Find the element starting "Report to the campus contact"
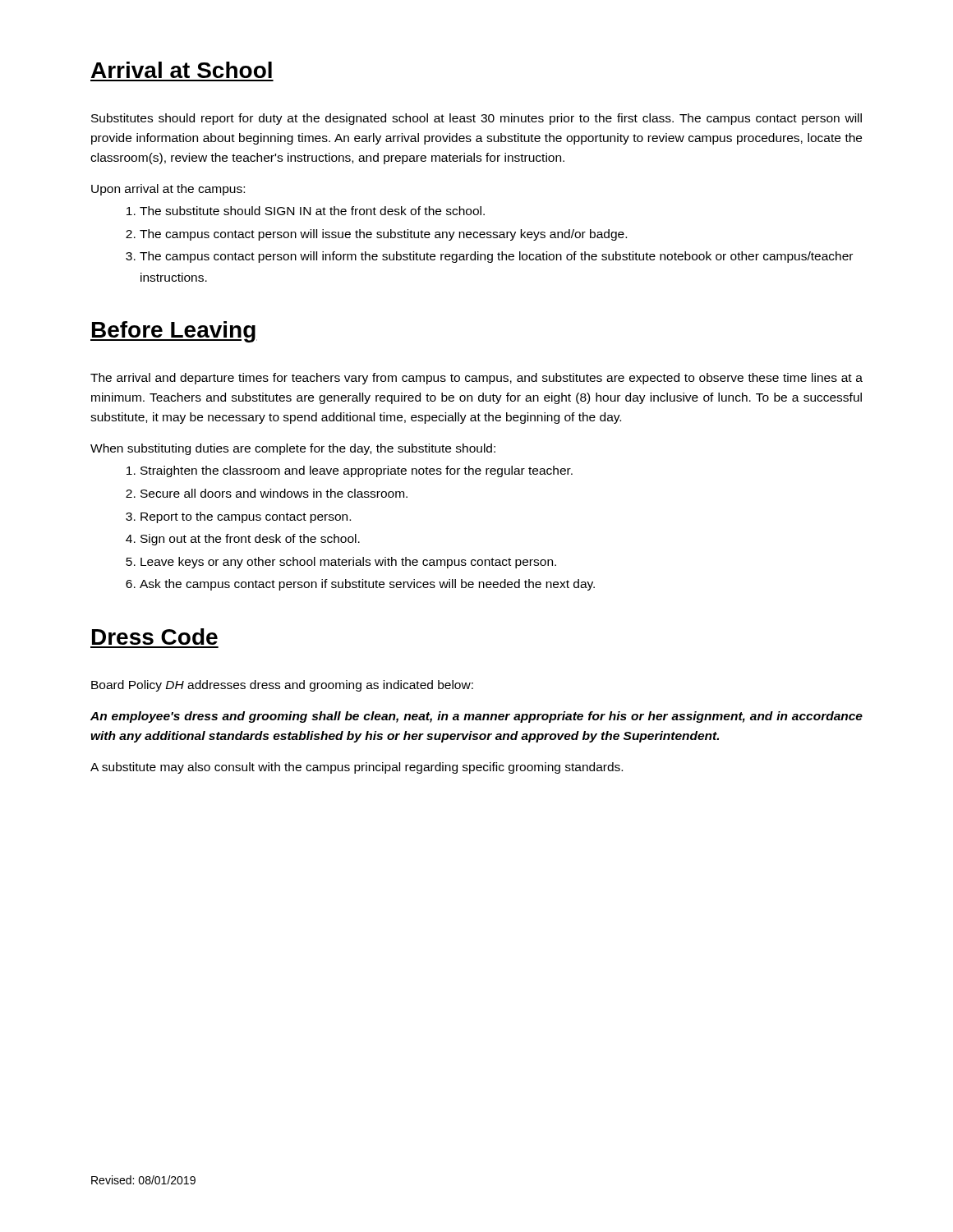This screenshot has width=953, height=1232. click(246, 516)
